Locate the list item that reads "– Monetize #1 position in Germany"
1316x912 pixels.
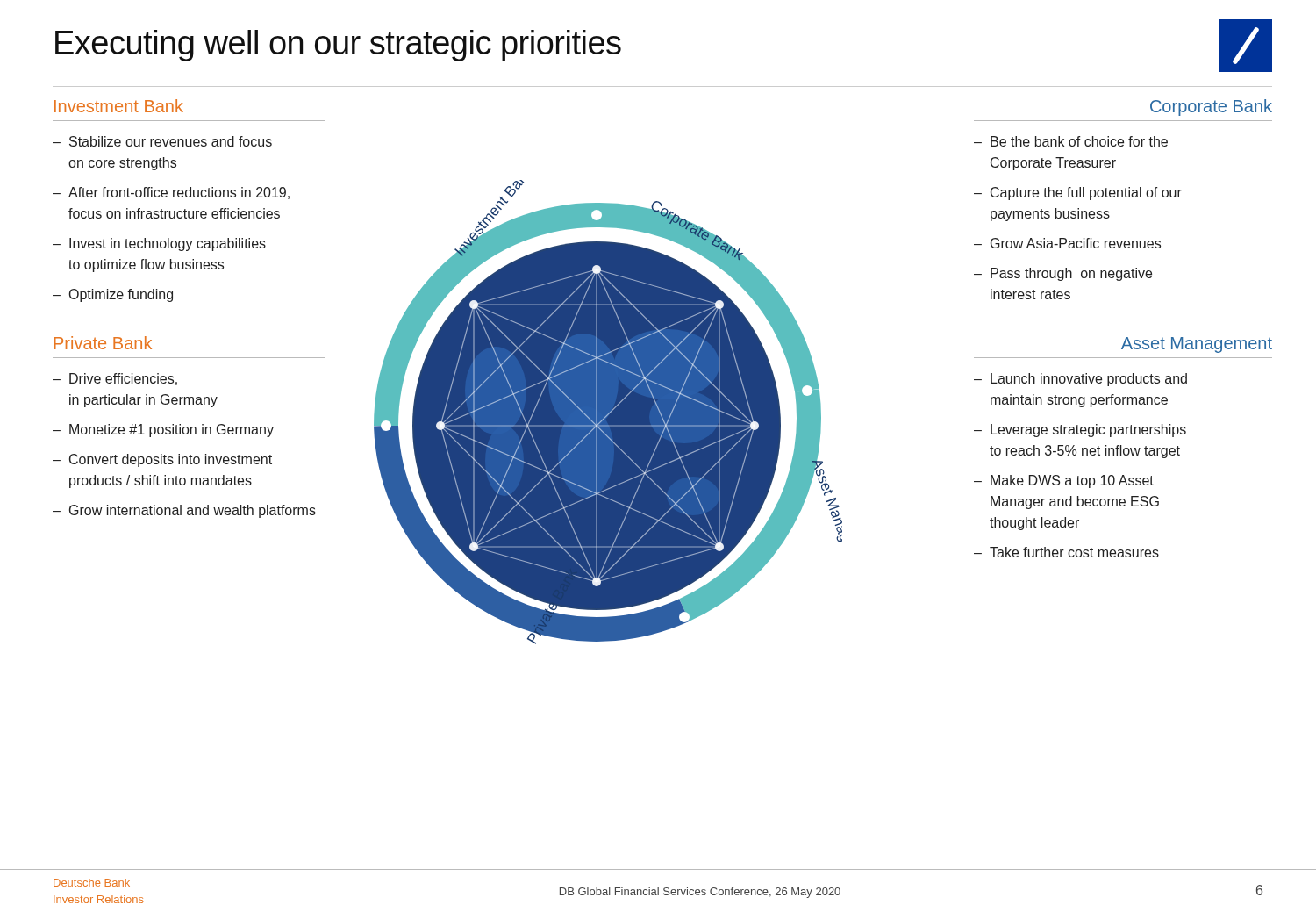pos(163,430)
